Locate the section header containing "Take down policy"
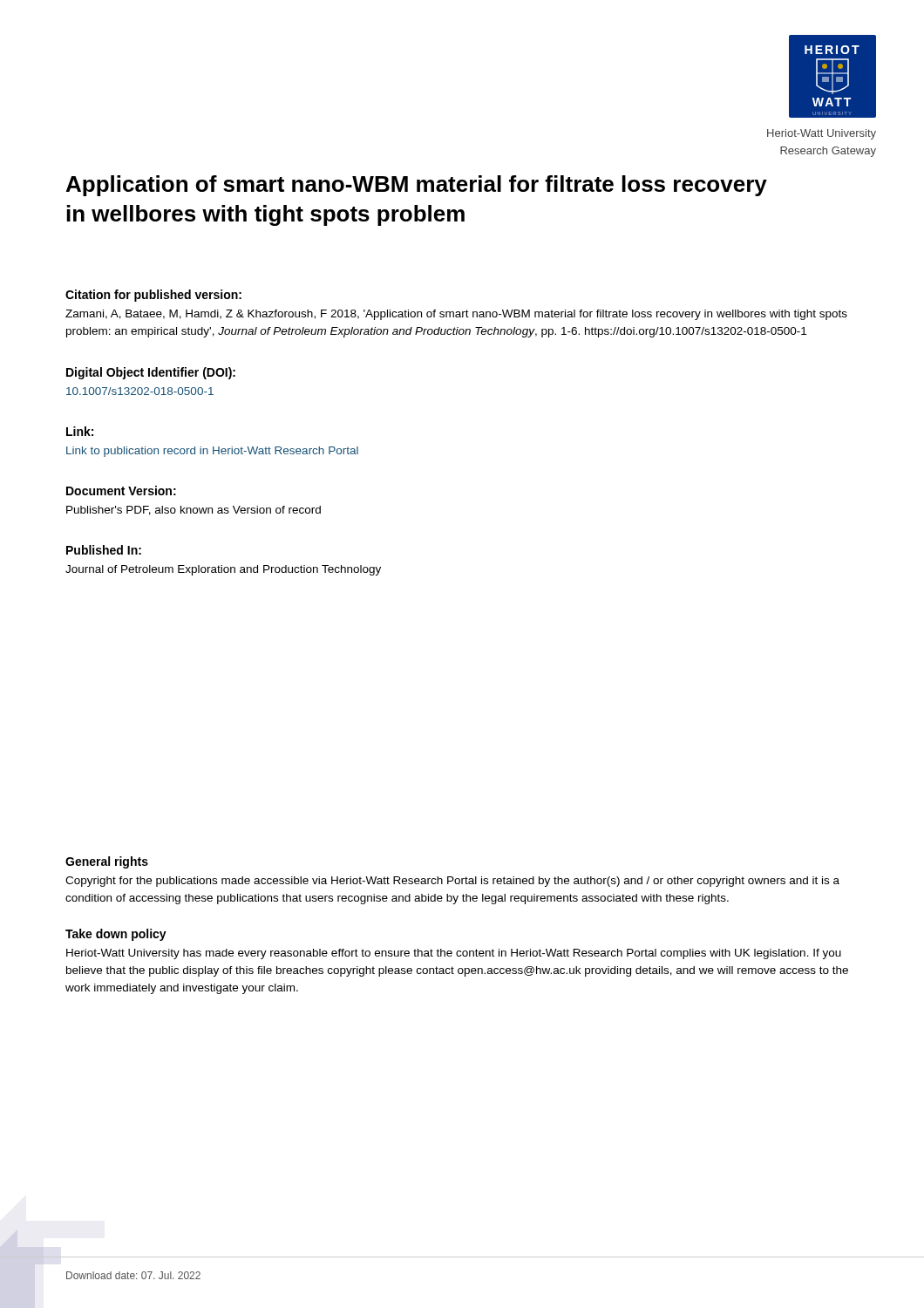 [116, 933]
